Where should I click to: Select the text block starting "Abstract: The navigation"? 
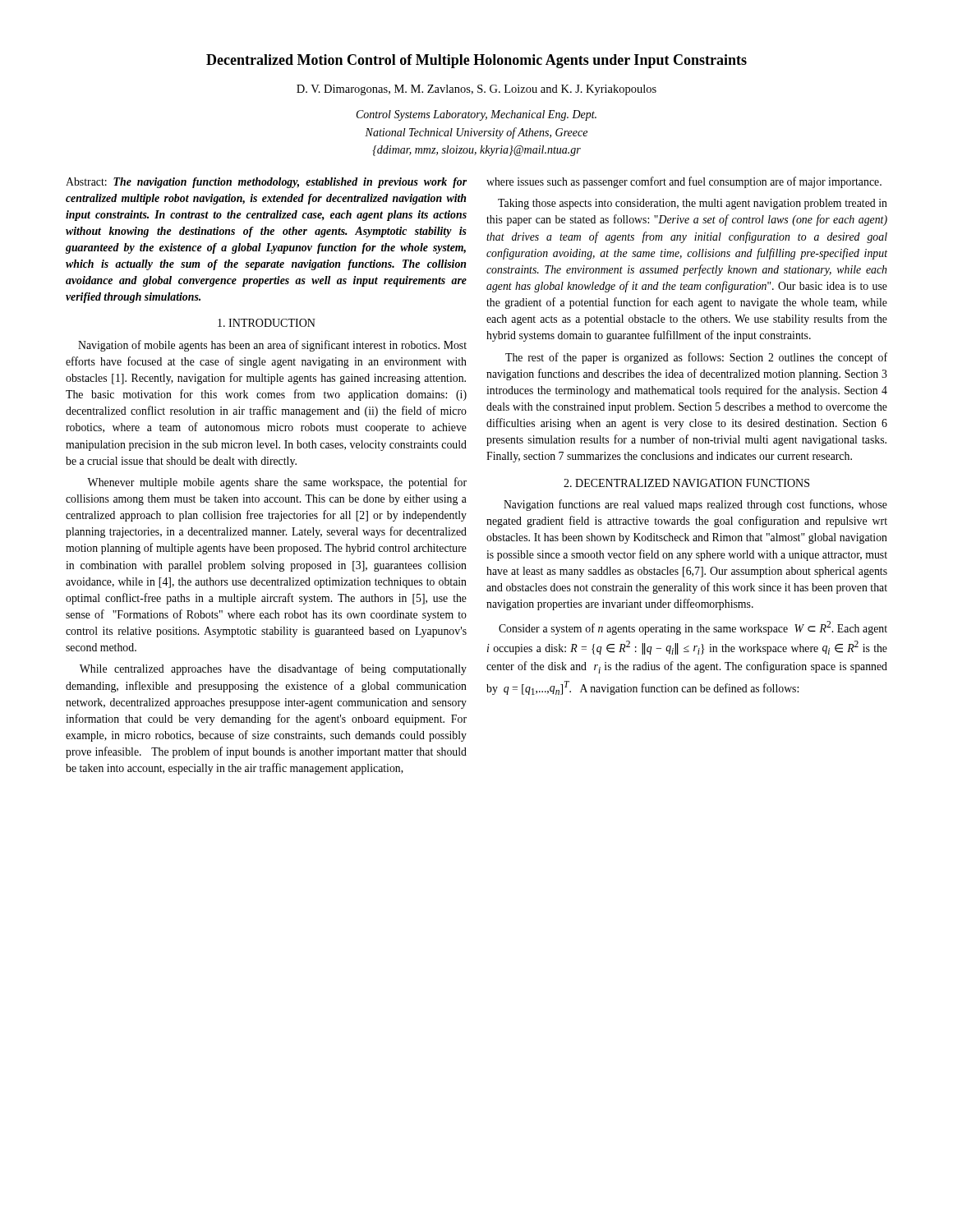266,240
